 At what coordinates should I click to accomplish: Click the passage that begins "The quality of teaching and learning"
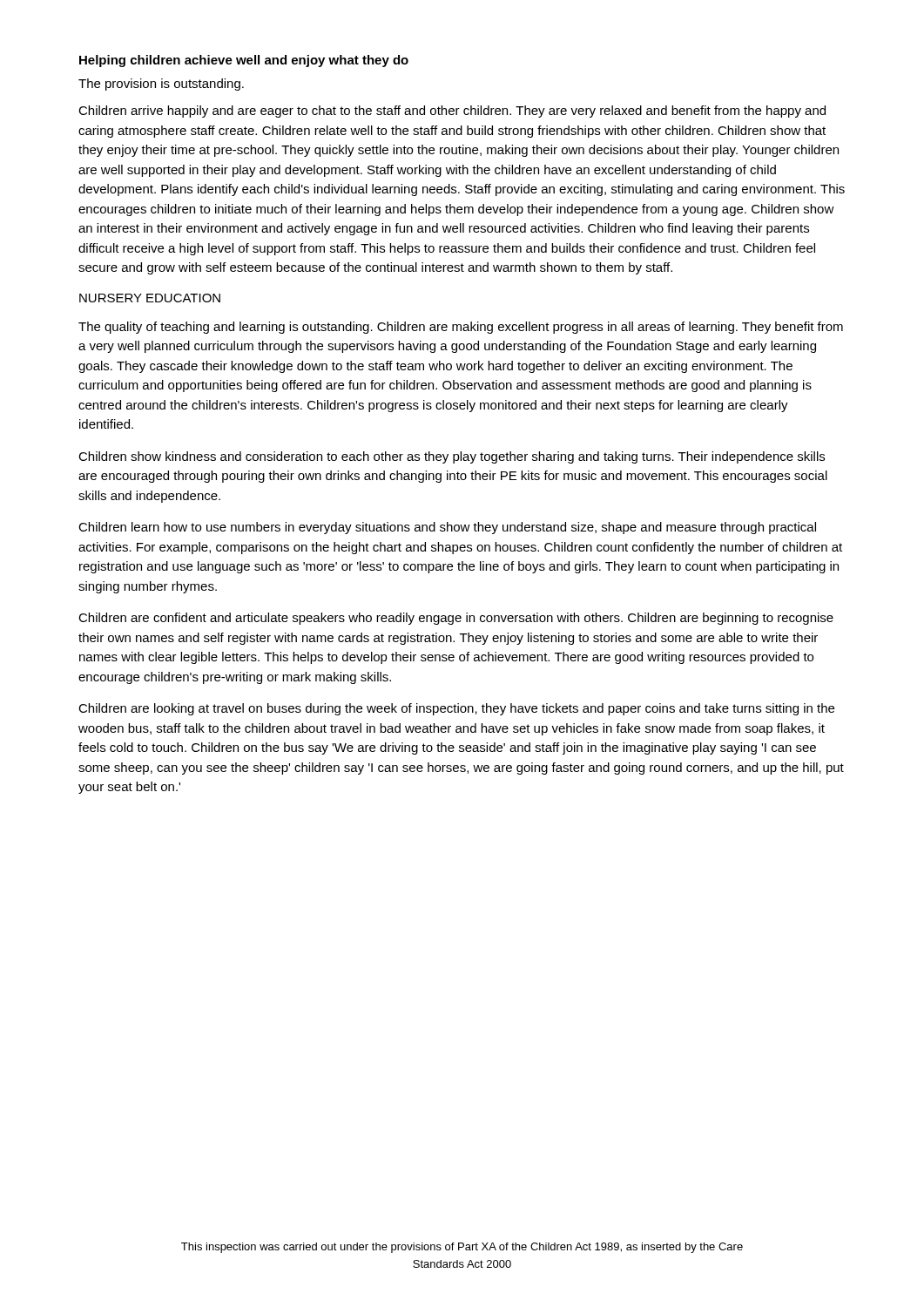[461, 375]
